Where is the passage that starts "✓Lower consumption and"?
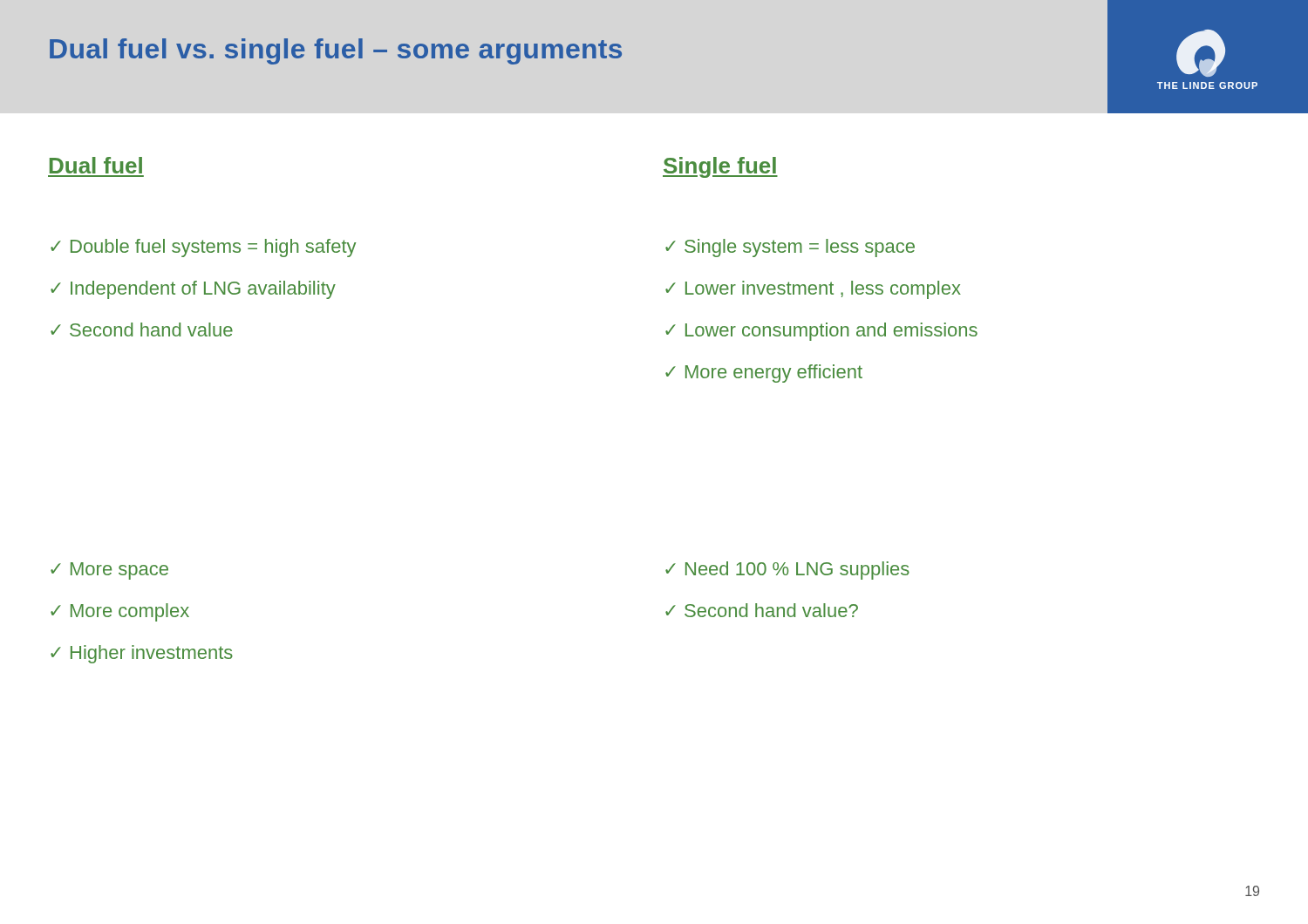 point(820,330)
